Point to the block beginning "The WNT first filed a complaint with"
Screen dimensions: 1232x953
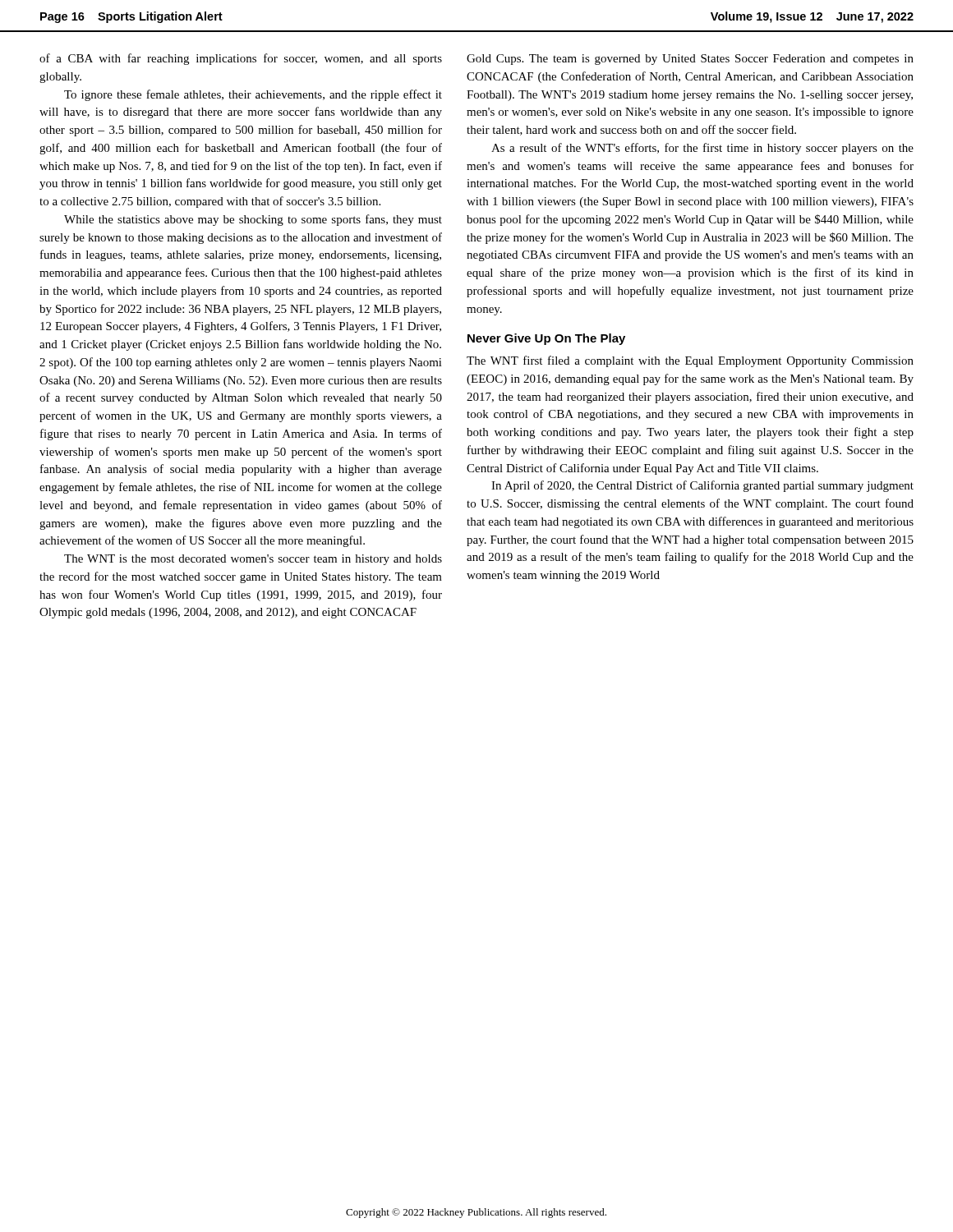click(x=690, y=468)
